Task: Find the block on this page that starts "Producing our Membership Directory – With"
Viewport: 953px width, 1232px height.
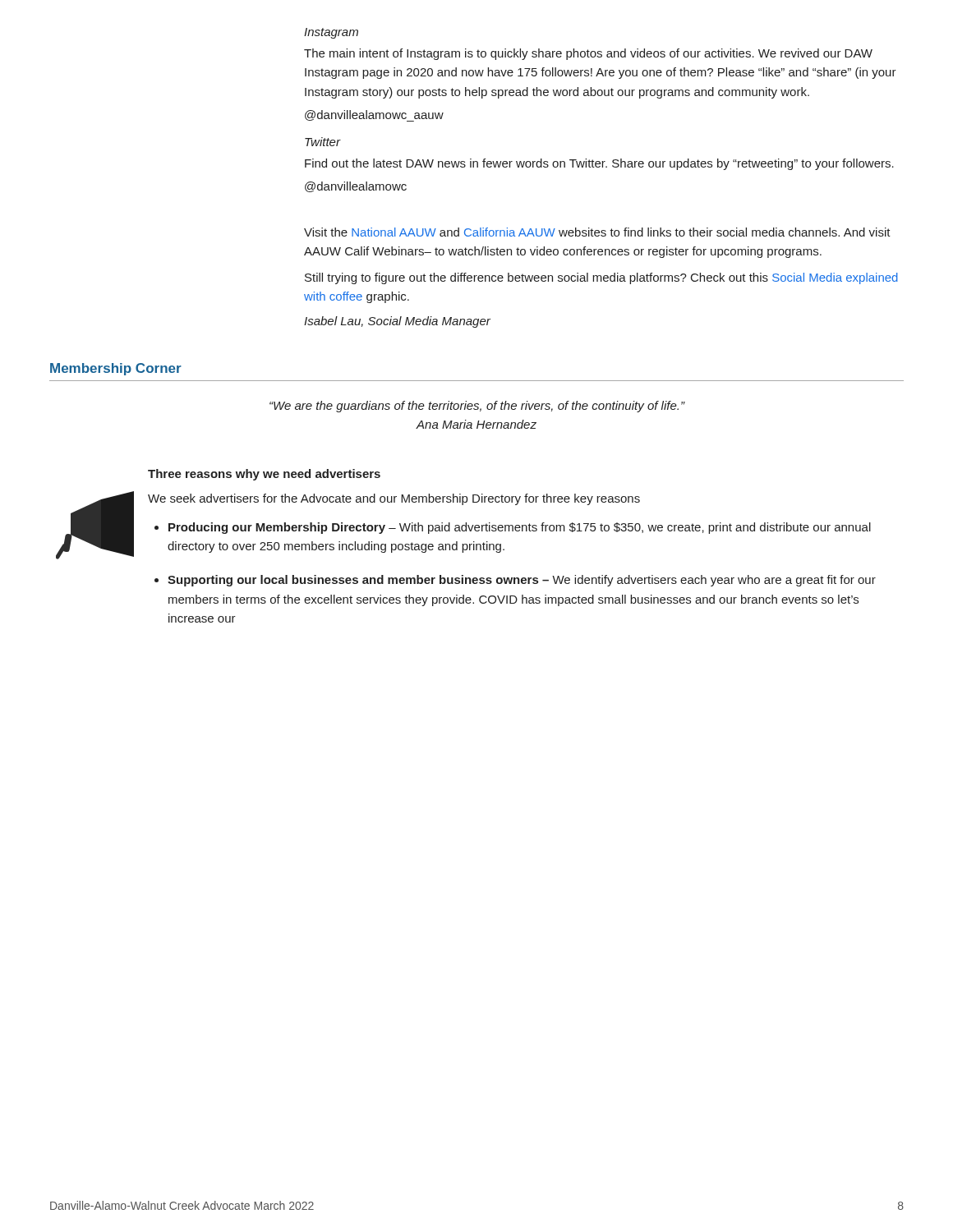Action: (519, 536)
